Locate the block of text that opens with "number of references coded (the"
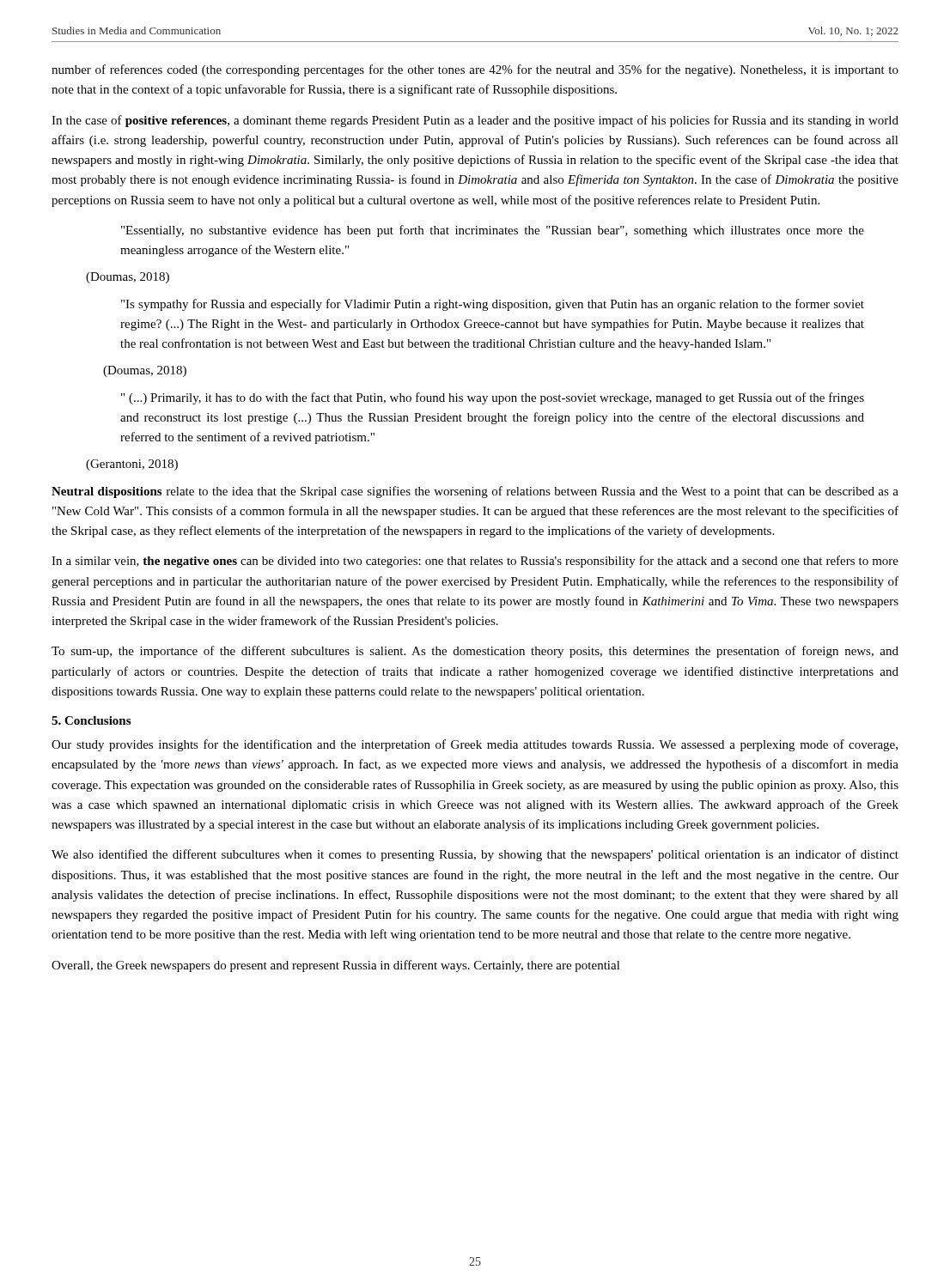The image size is (950, 1288). tap(475, 80)
